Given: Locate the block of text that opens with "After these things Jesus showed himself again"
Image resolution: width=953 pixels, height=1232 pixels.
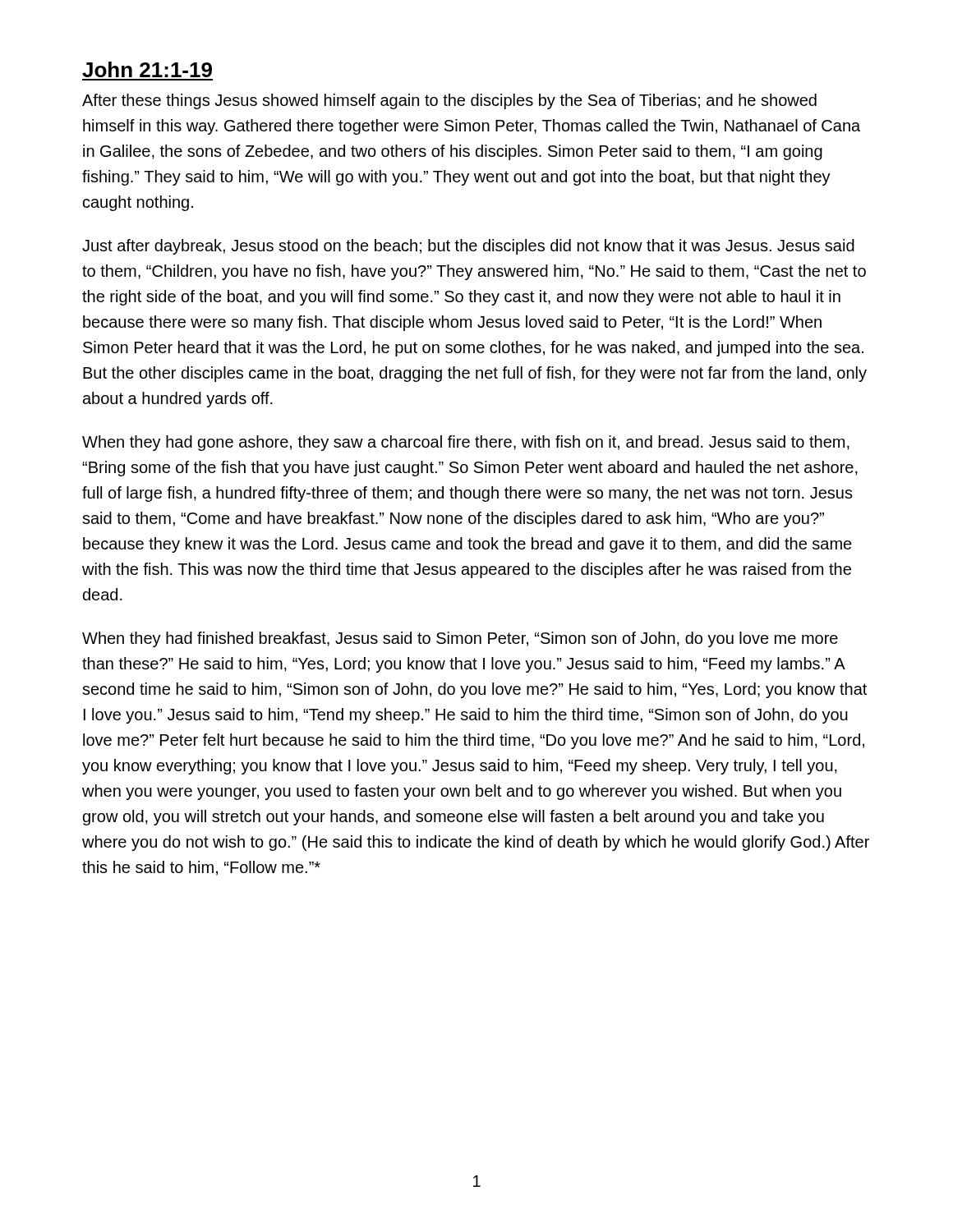Looking at the screenshot, I should coord(471,151).
